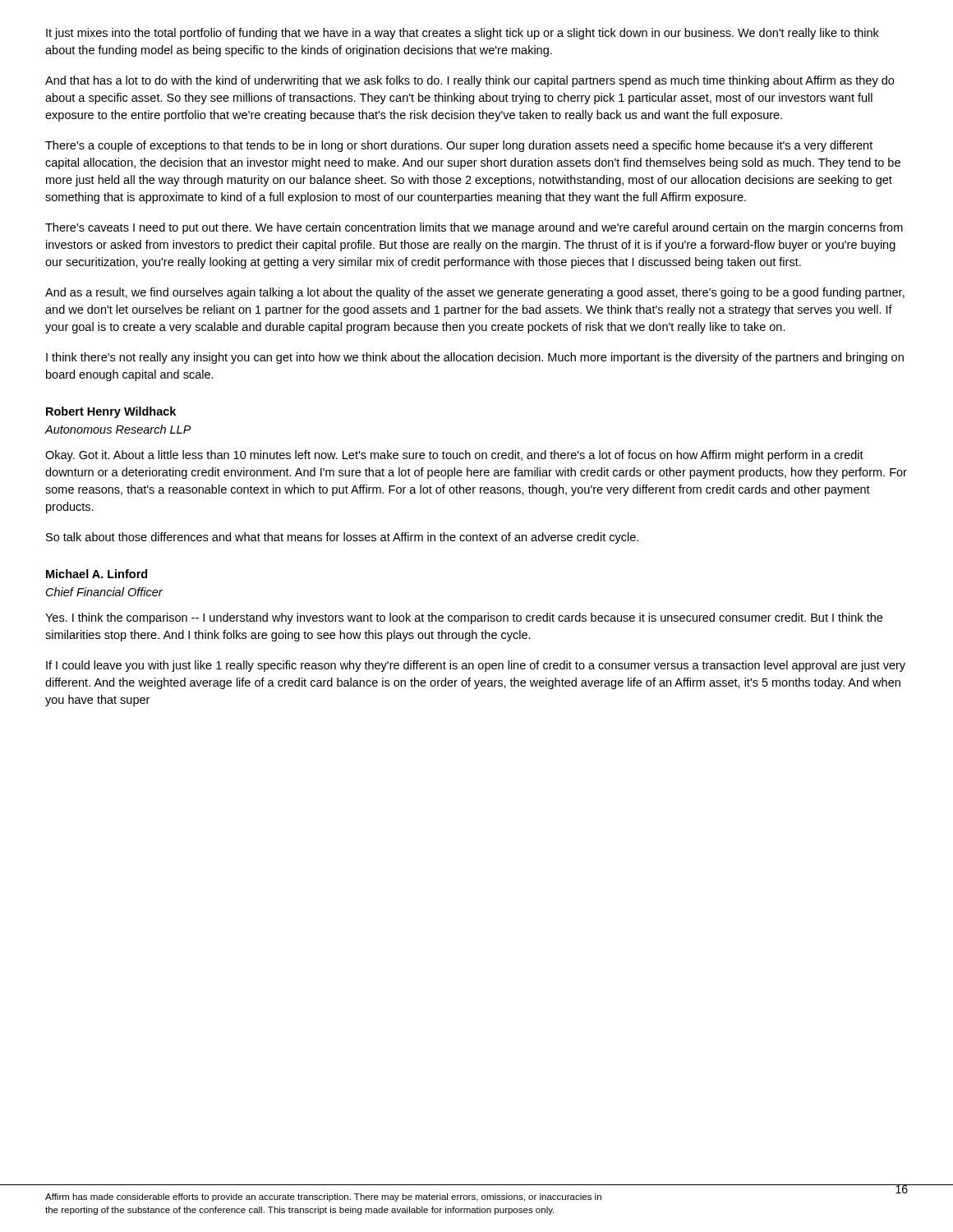The width and height of the screenshot is (953, 1232).
Task: Locate the text block starting "There's a couple"
Action: (473, 171)
